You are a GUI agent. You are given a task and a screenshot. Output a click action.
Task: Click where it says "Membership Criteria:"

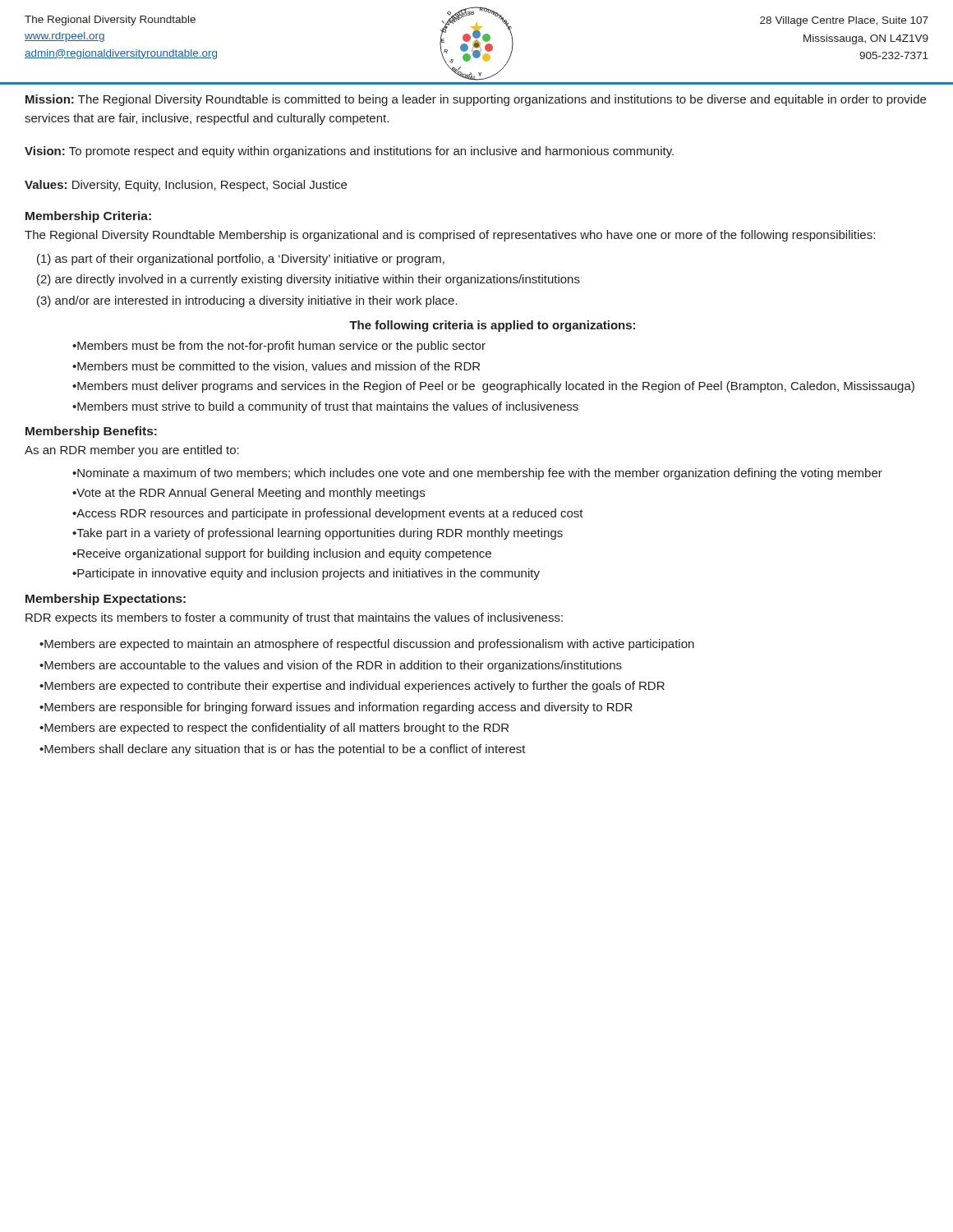tap(88, 216)
